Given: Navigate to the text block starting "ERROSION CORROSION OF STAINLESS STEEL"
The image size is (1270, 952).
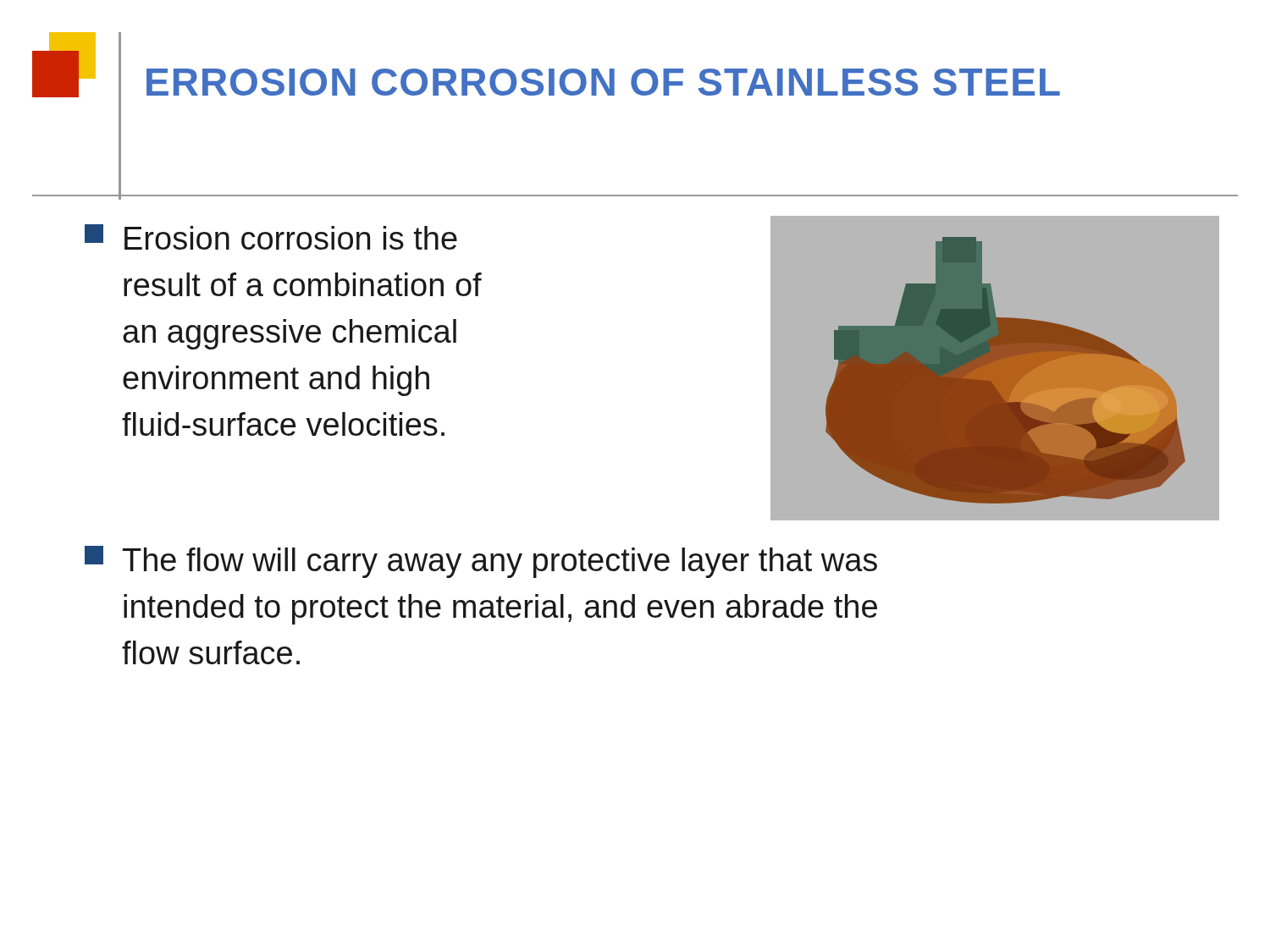Looking at the screenshot, I should coord(603,82).
